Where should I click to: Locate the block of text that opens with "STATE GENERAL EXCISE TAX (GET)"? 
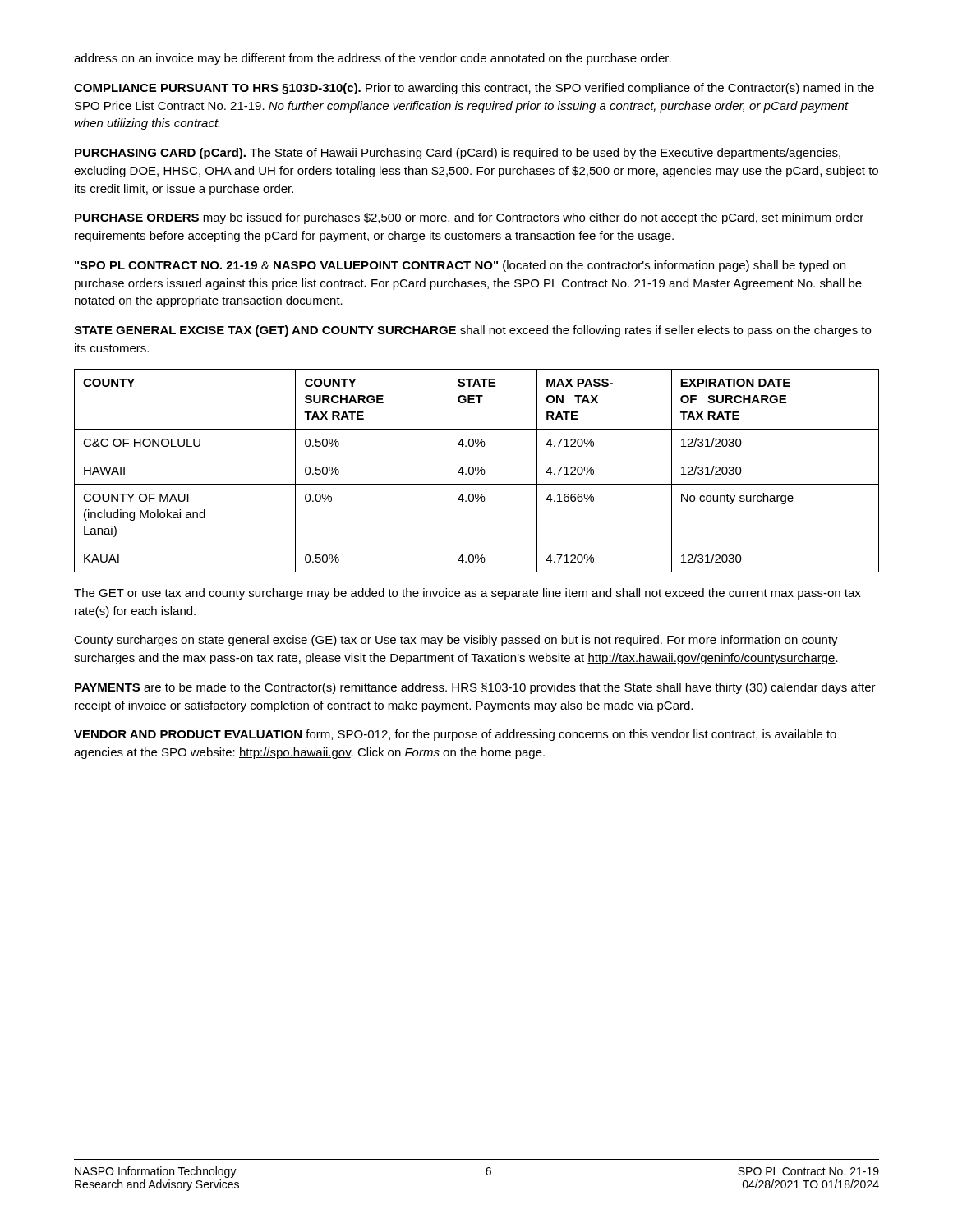(x=473, y=339)
